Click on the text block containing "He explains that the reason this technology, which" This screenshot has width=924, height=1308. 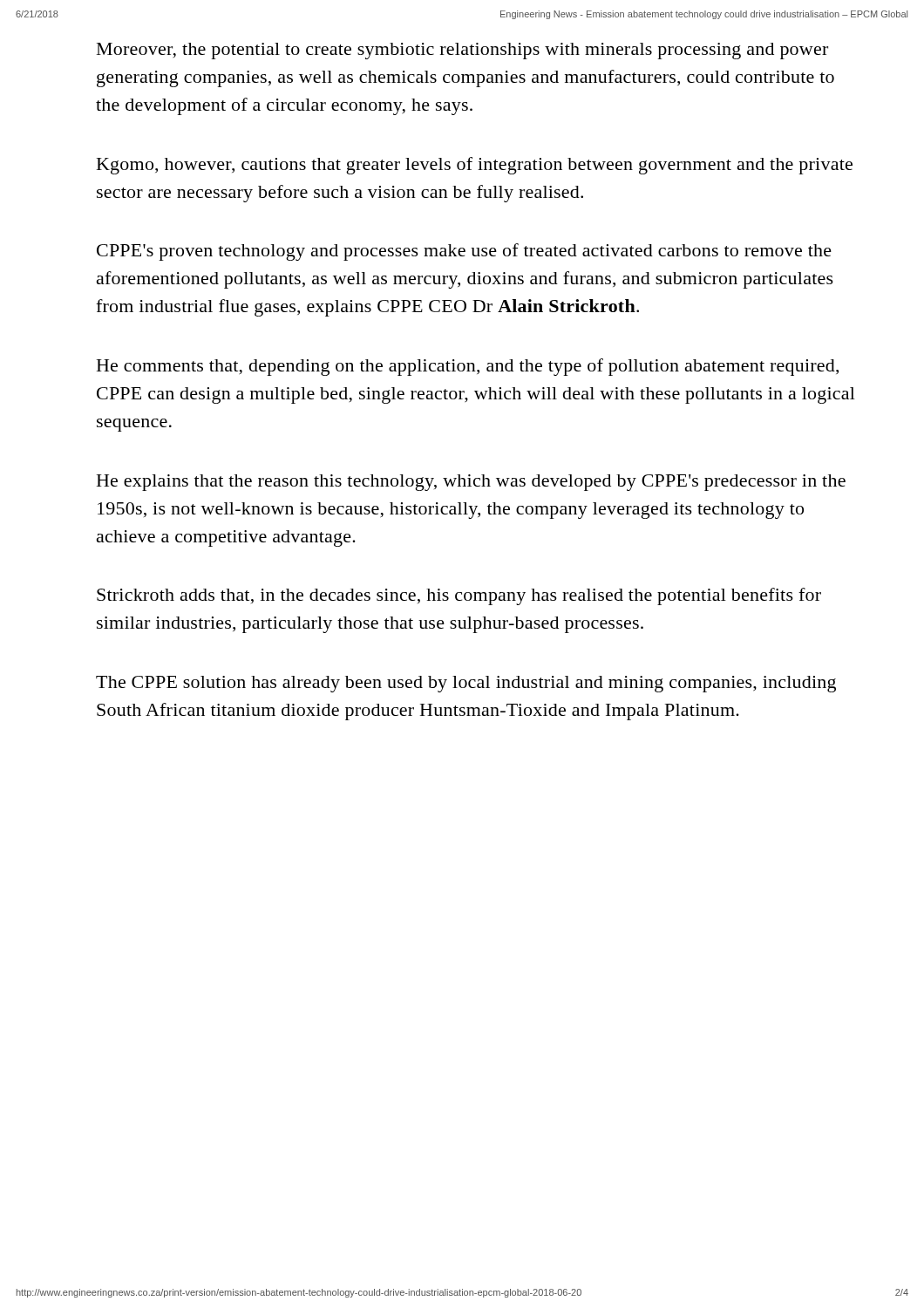pos(471,508)
